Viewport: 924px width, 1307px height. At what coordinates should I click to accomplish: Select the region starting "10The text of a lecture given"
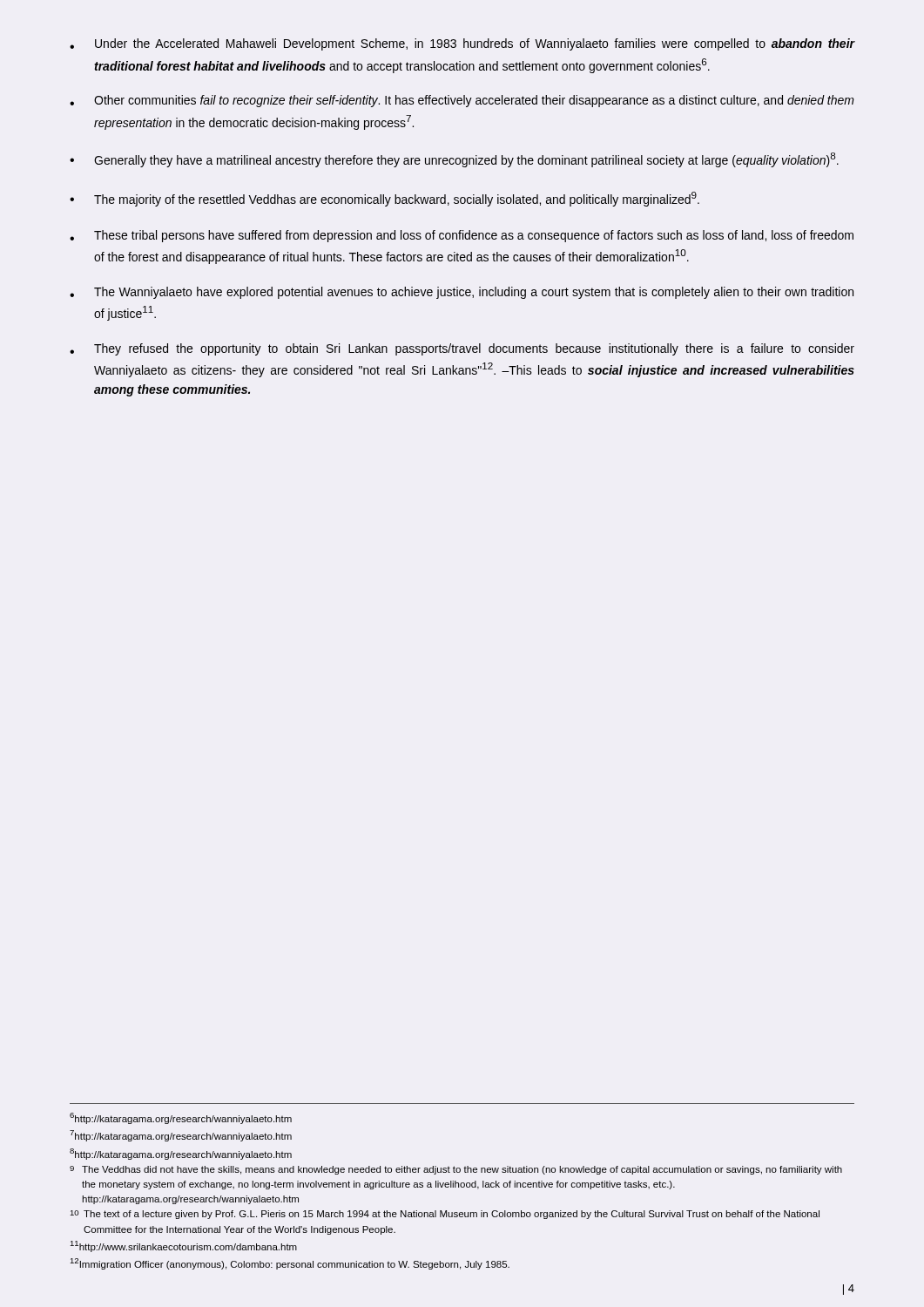[462, 1222]
